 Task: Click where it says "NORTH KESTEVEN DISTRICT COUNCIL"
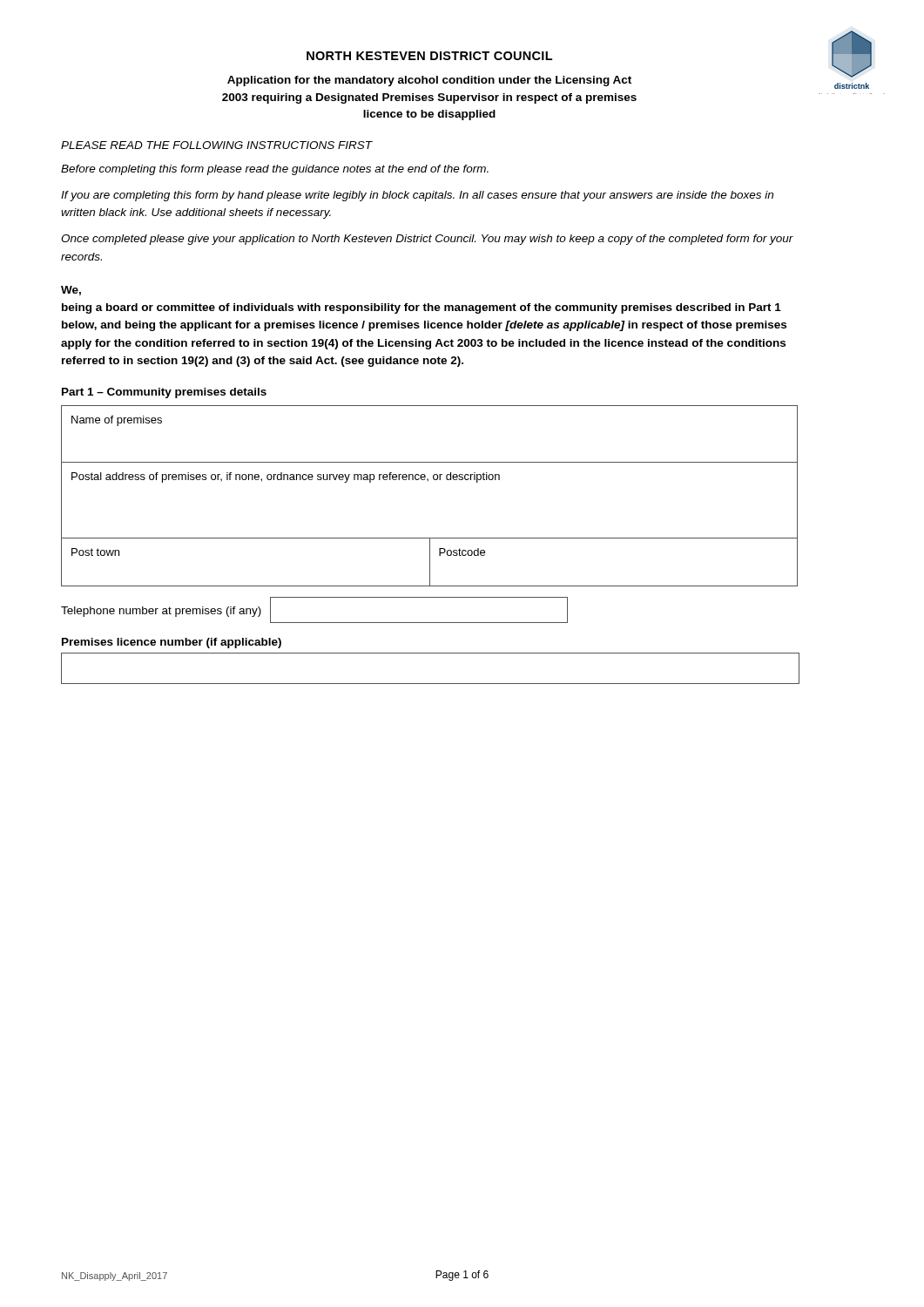tap(429, 56)
